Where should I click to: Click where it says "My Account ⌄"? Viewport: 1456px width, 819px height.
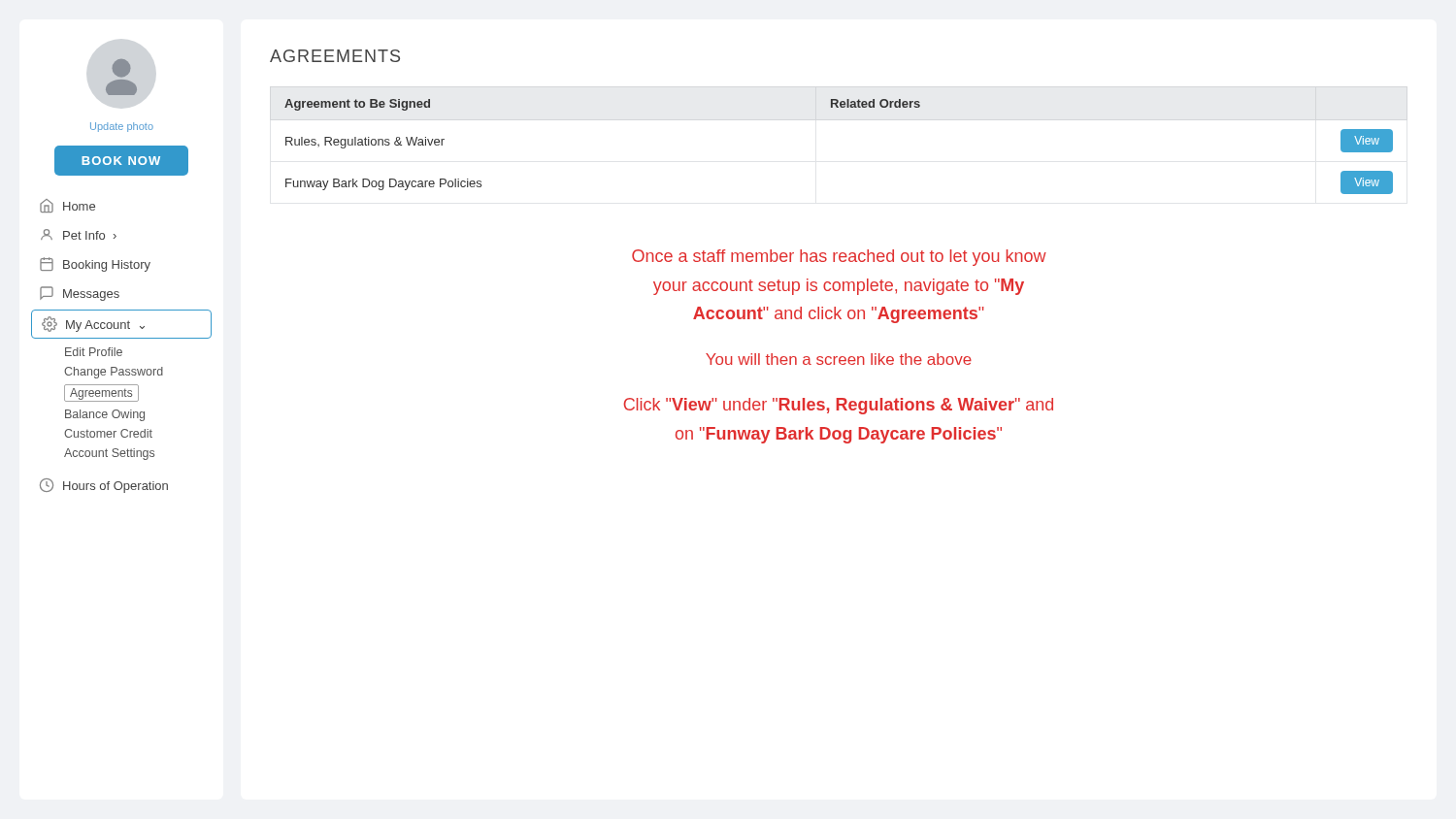(x=95, y=324)
